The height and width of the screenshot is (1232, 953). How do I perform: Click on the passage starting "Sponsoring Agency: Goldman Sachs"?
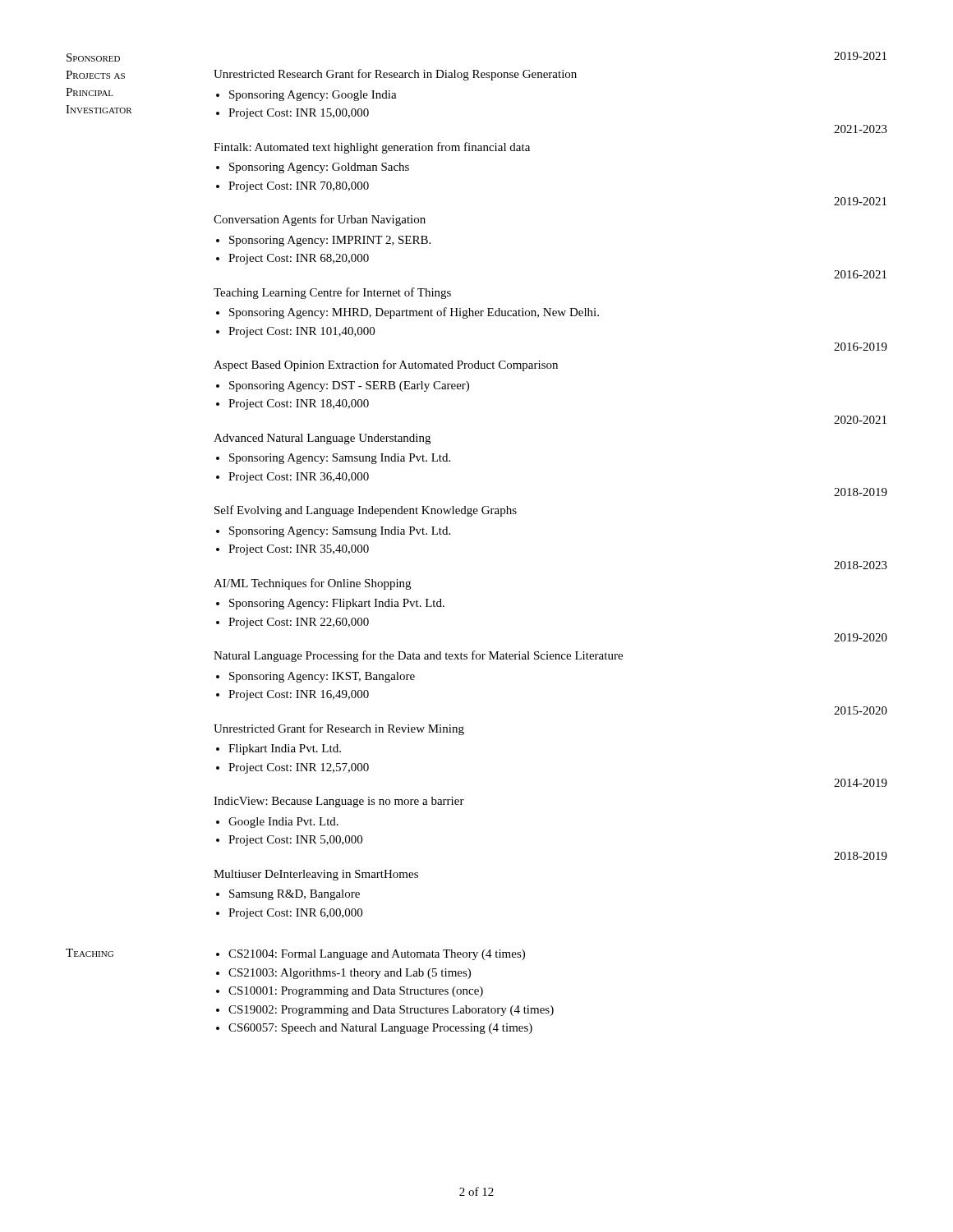click(x=319, y=167)
